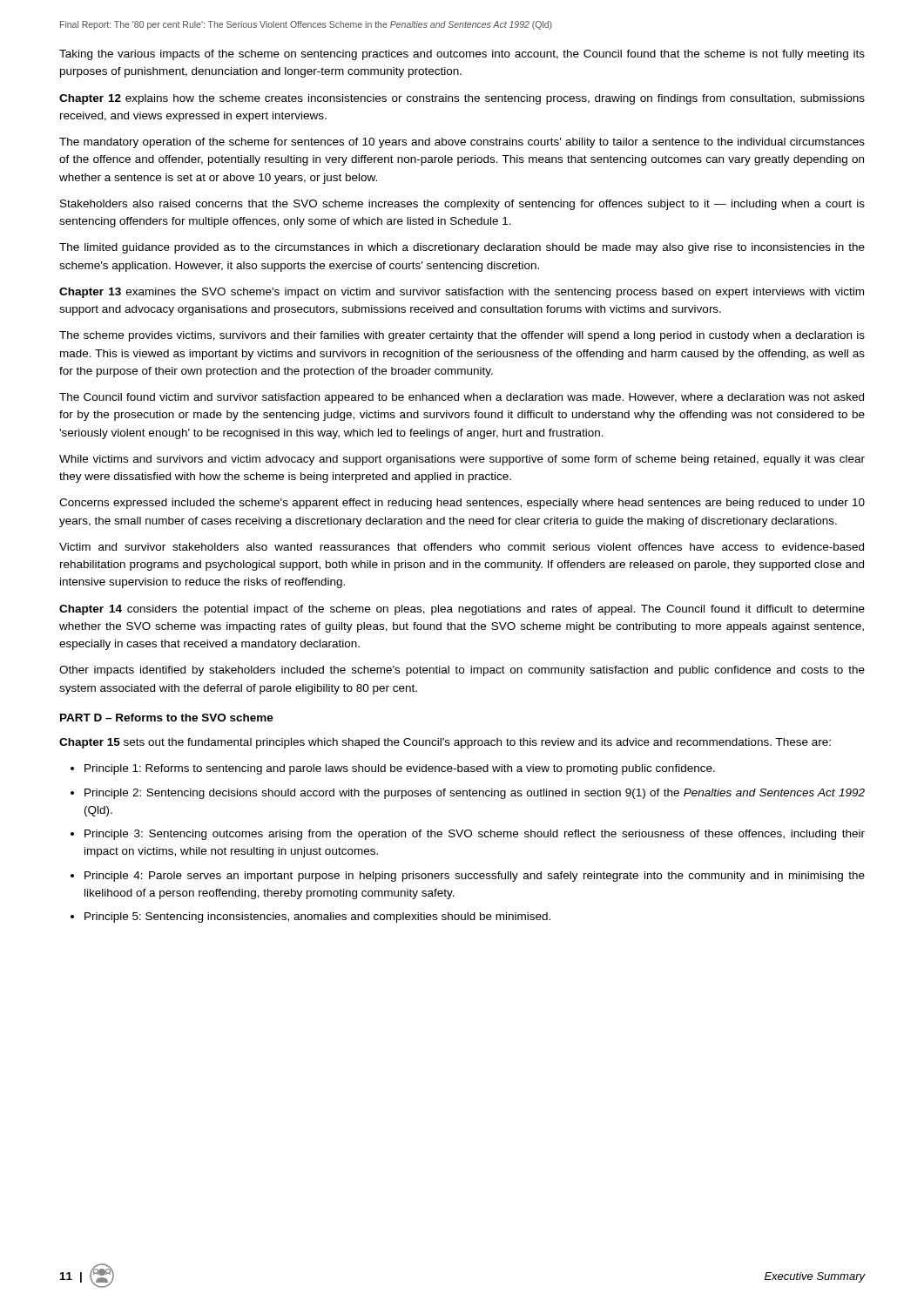
Task: Click on the passage starting "Chapter 14 considers"
Action: 462,626
